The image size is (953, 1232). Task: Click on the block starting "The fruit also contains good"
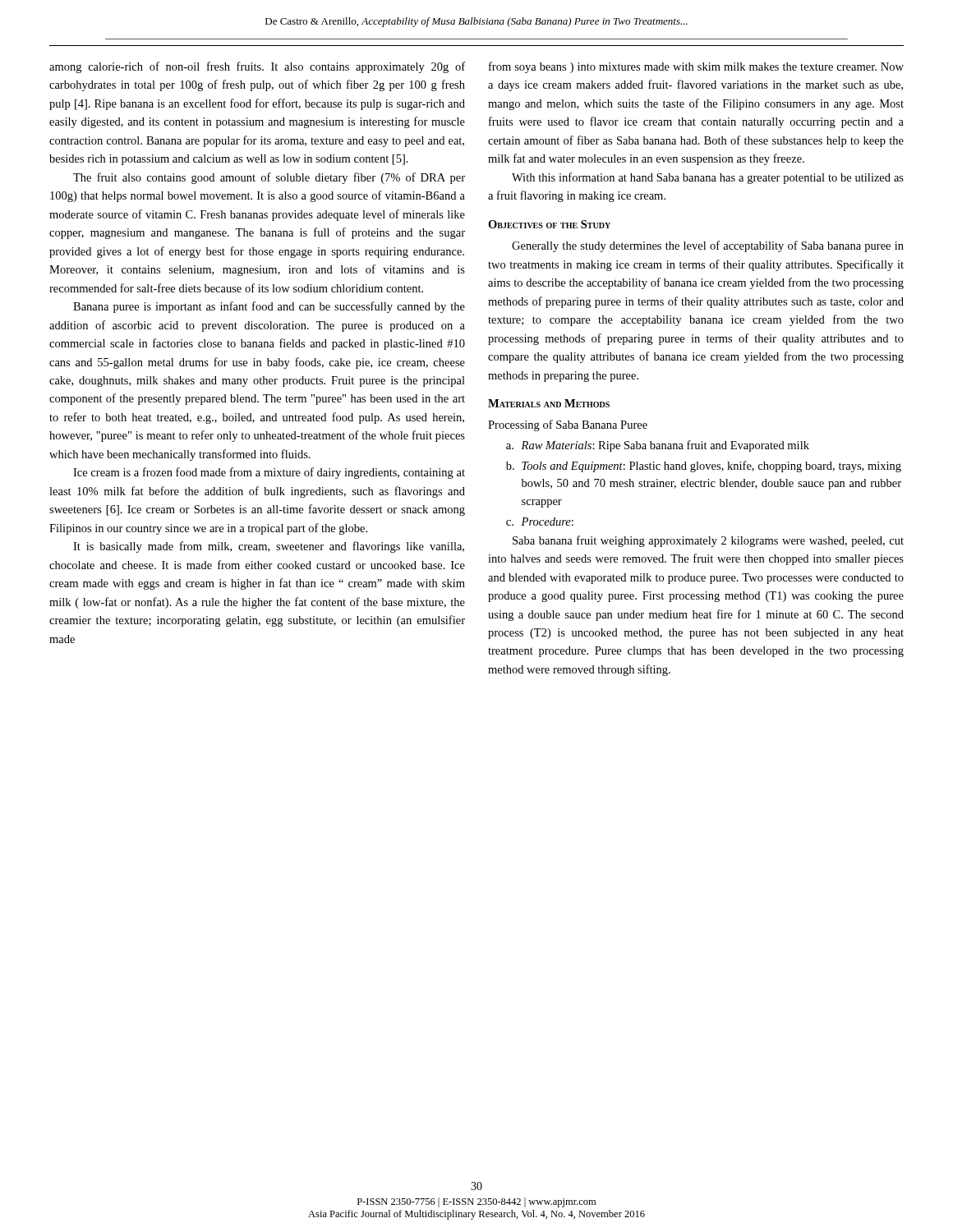coord(257,233)
